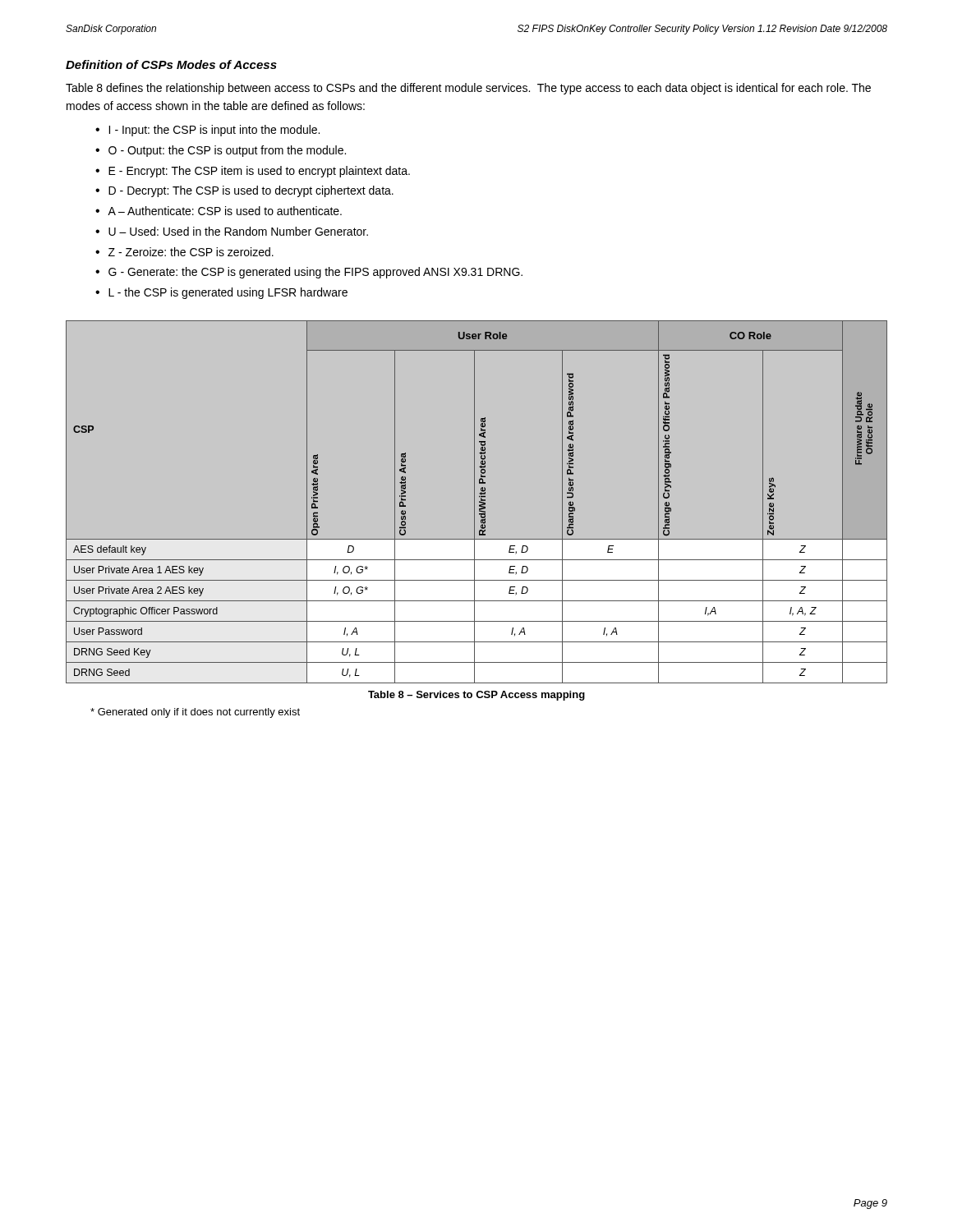Click on the list item that reads "•L - the CSP is generated"

click(222, 293)
